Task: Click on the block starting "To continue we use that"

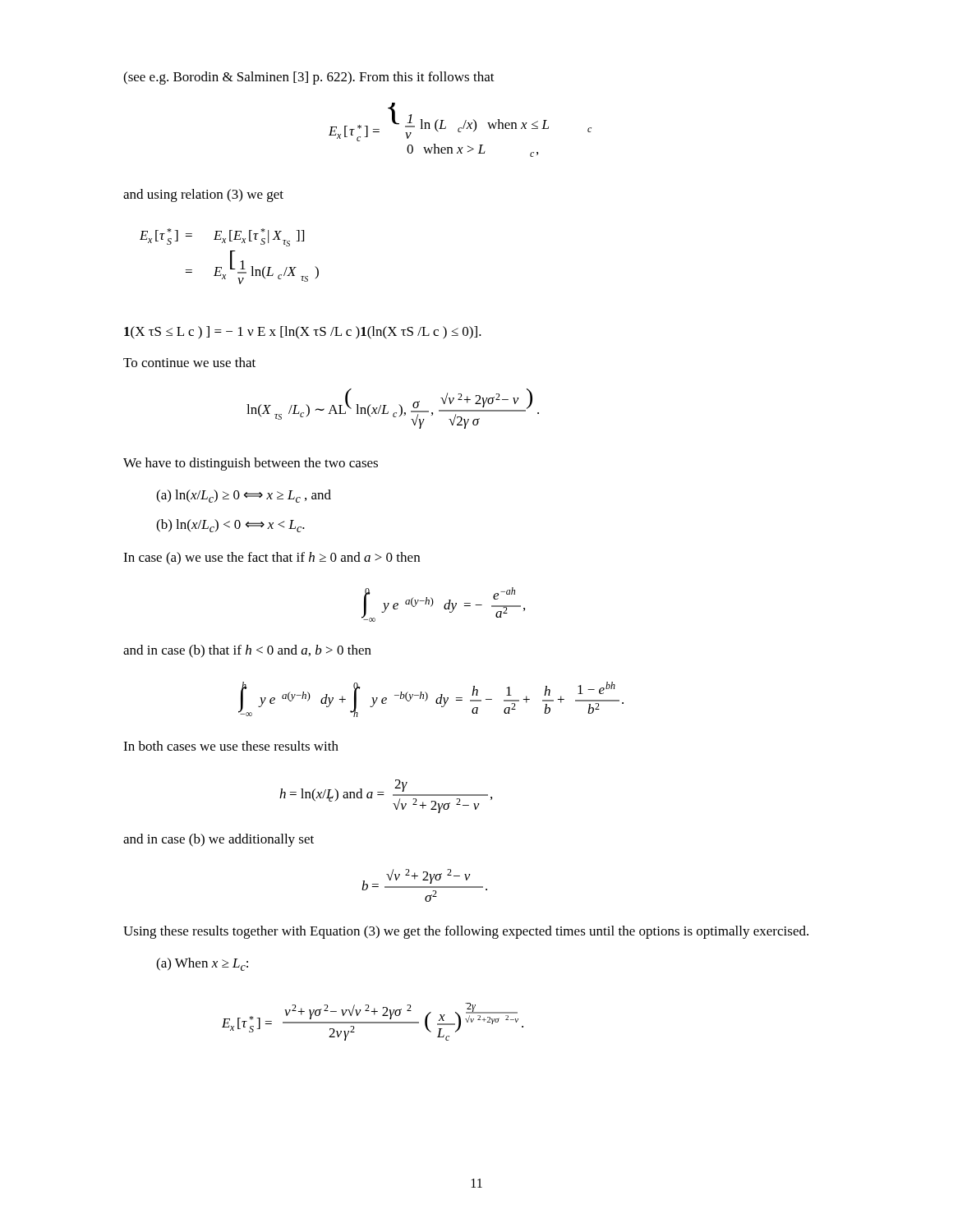Action: point(189,362)
